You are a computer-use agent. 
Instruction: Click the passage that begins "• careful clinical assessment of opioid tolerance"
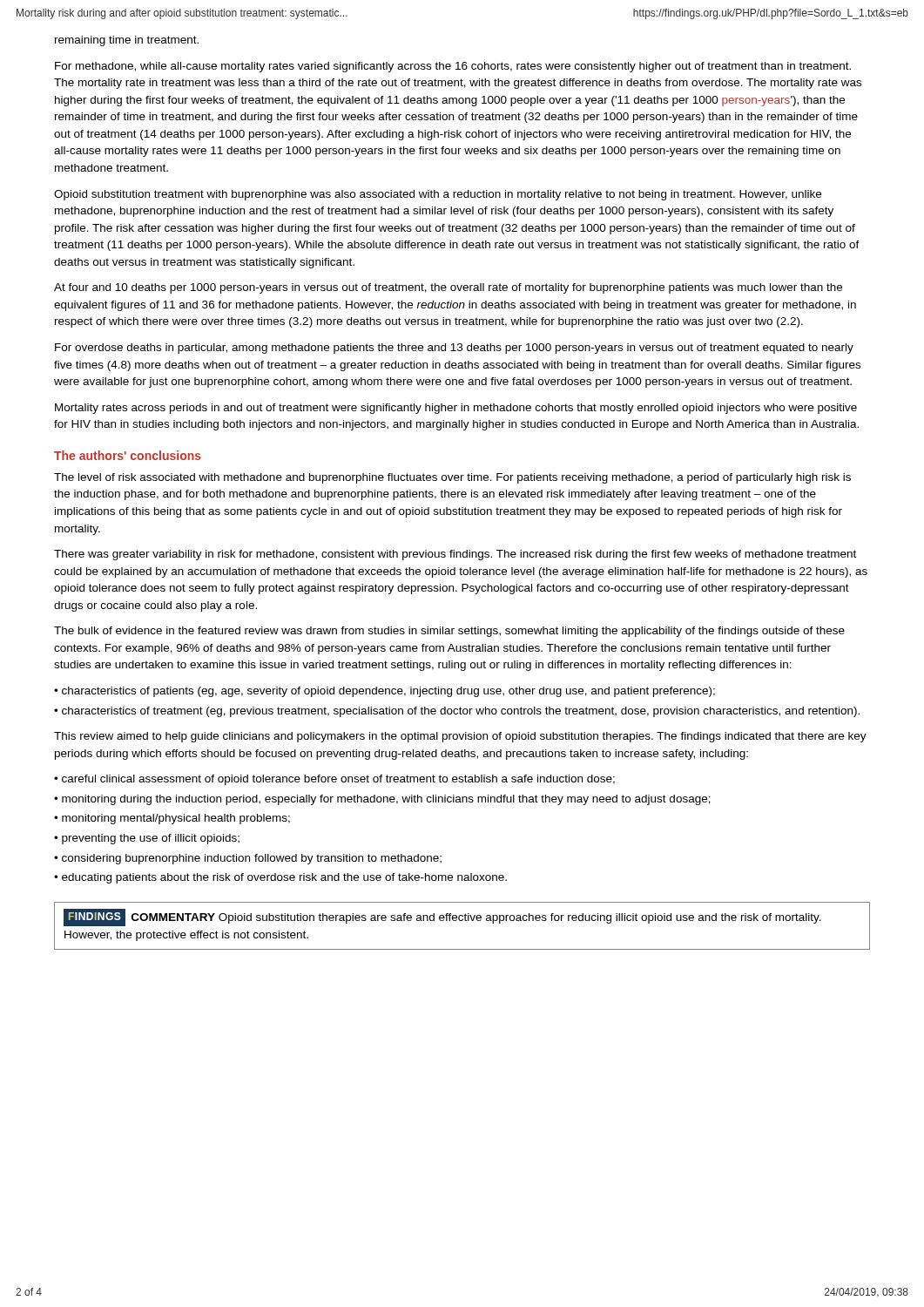click(335, 779)
